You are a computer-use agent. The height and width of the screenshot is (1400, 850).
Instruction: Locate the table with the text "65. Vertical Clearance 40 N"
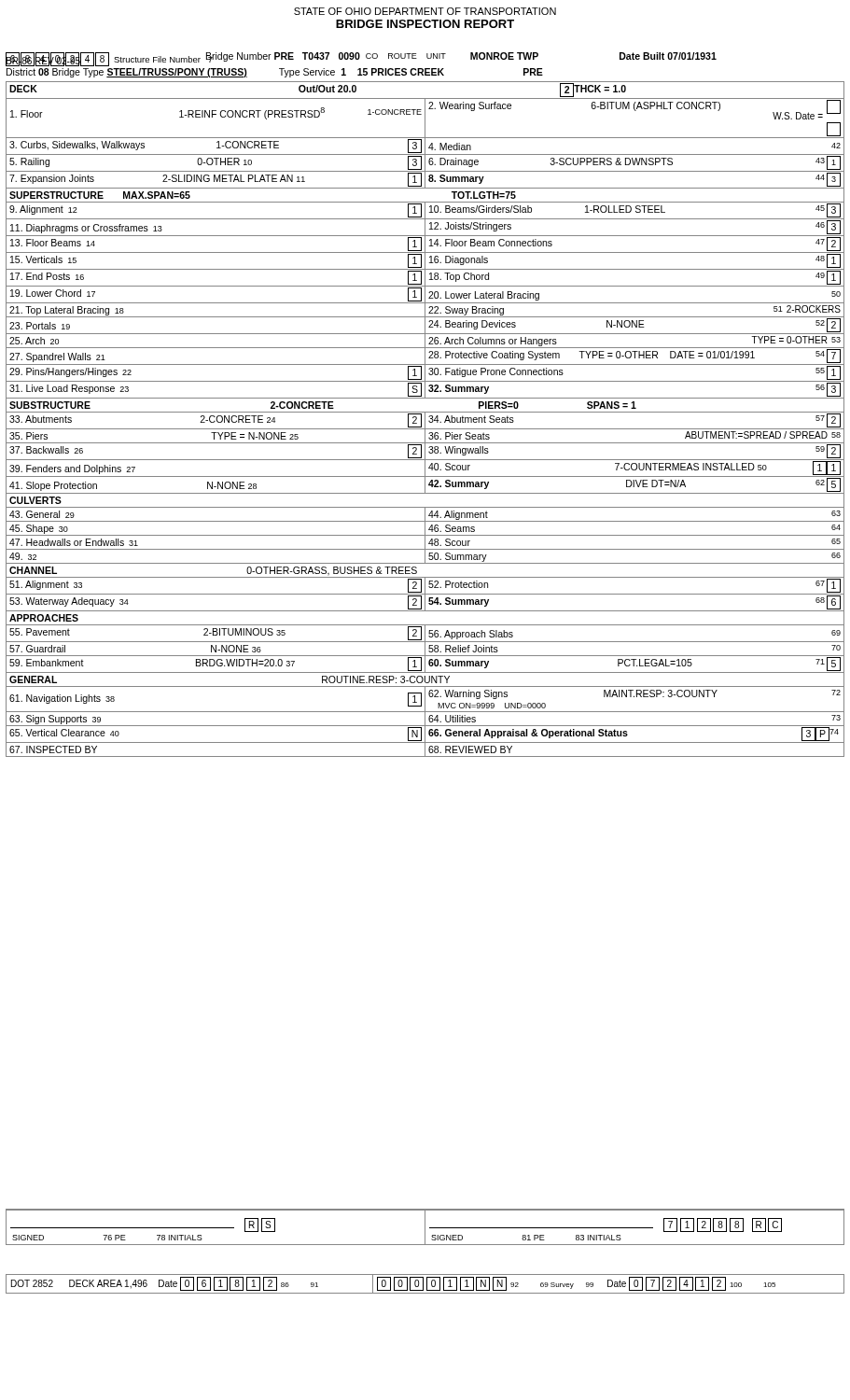[x=425, y=419]
